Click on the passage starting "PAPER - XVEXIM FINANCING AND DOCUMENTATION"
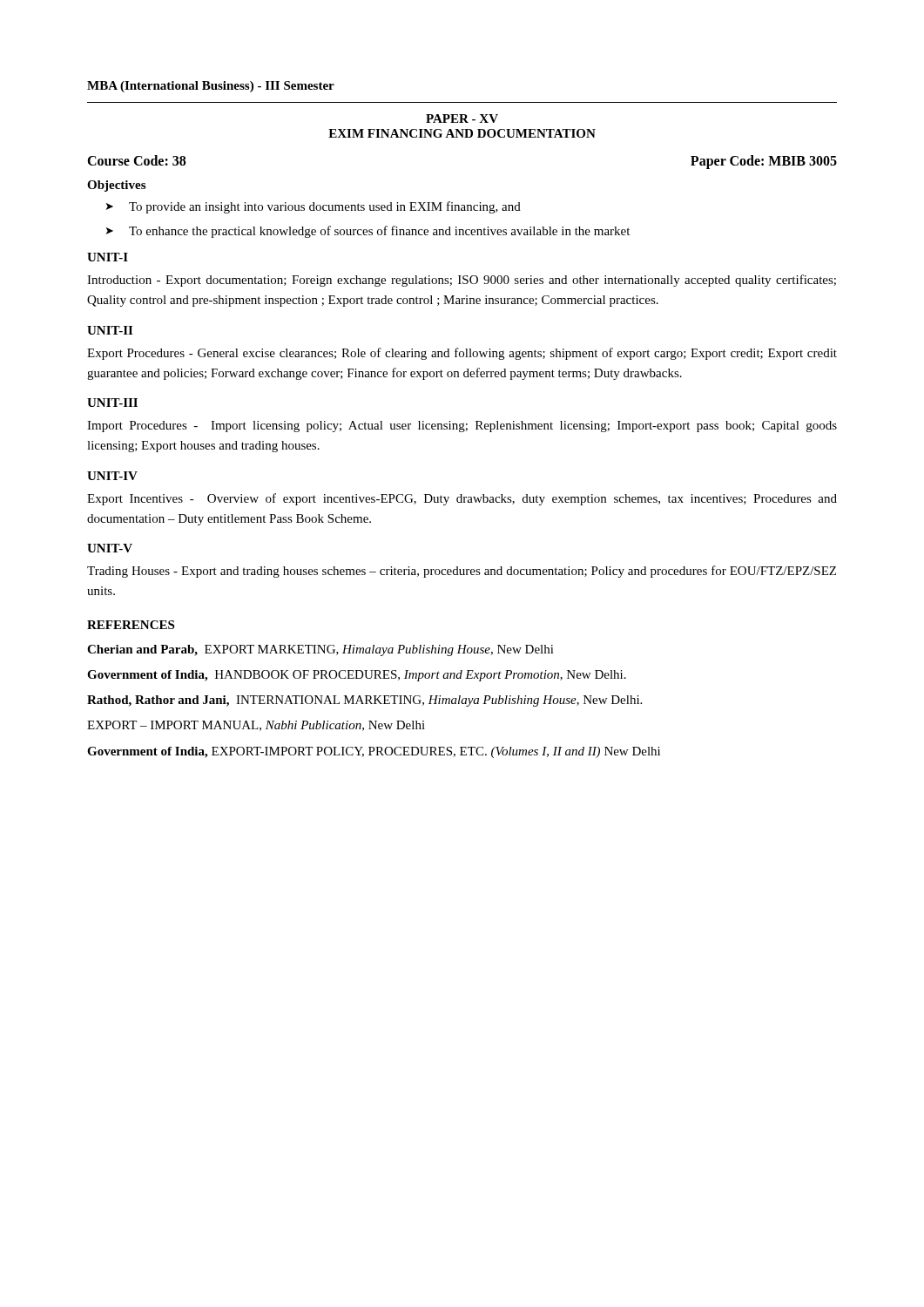Screen dimensions: 1307x924 click(462, 126)
